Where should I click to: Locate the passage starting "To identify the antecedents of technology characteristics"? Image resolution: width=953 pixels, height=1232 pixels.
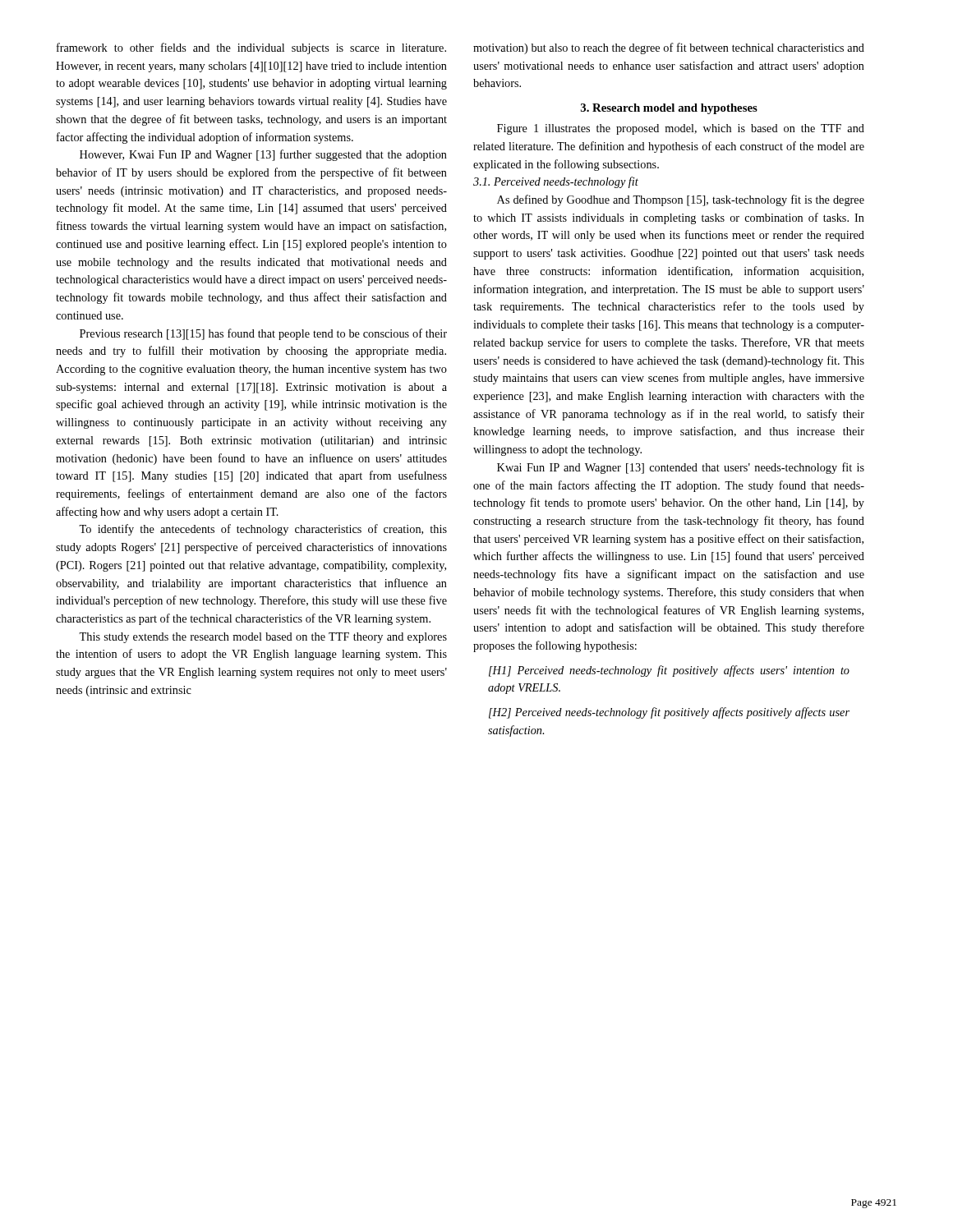tap(251, 575)
